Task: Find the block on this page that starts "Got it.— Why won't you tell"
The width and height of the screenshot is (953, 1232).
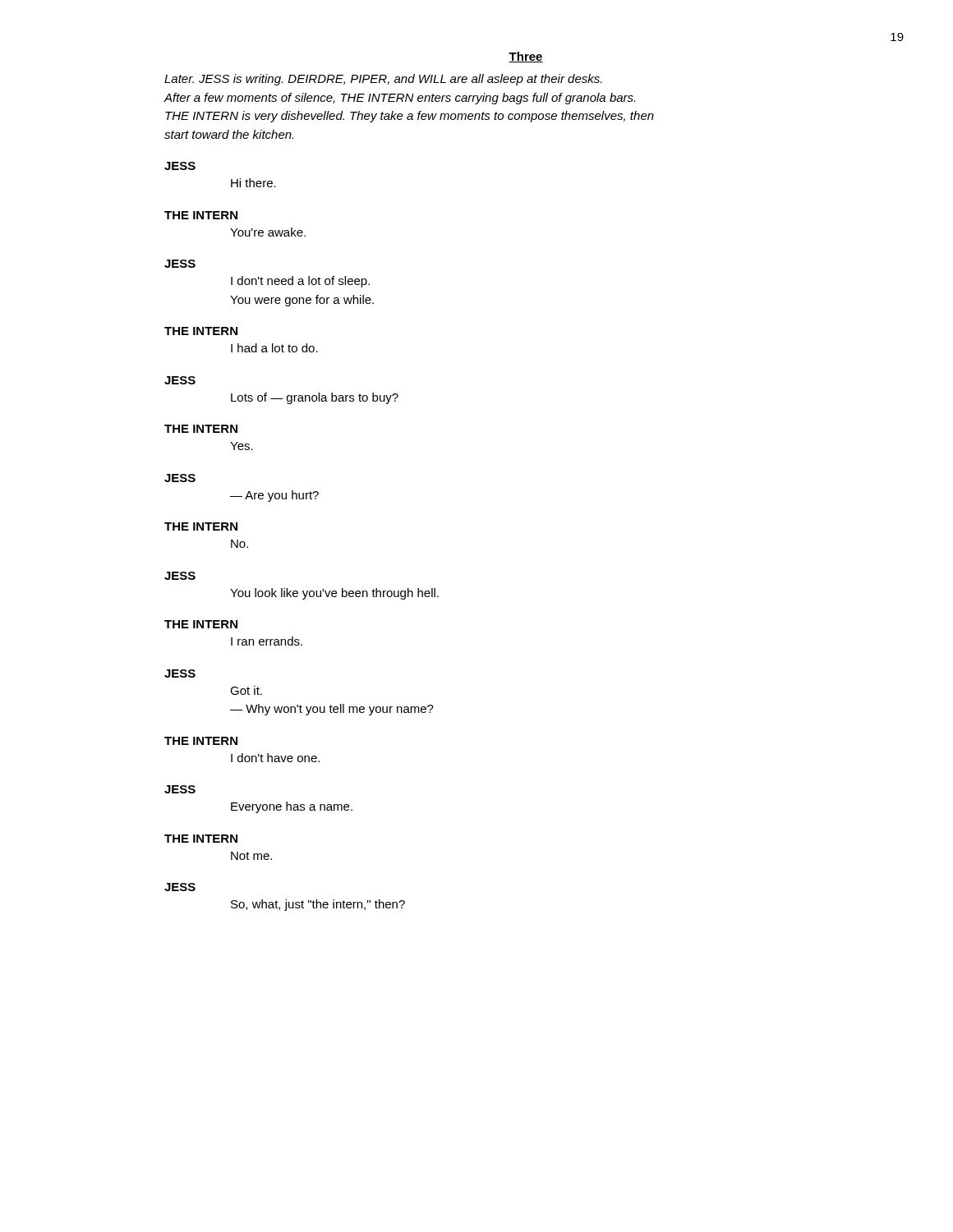Action: [332, 699]
